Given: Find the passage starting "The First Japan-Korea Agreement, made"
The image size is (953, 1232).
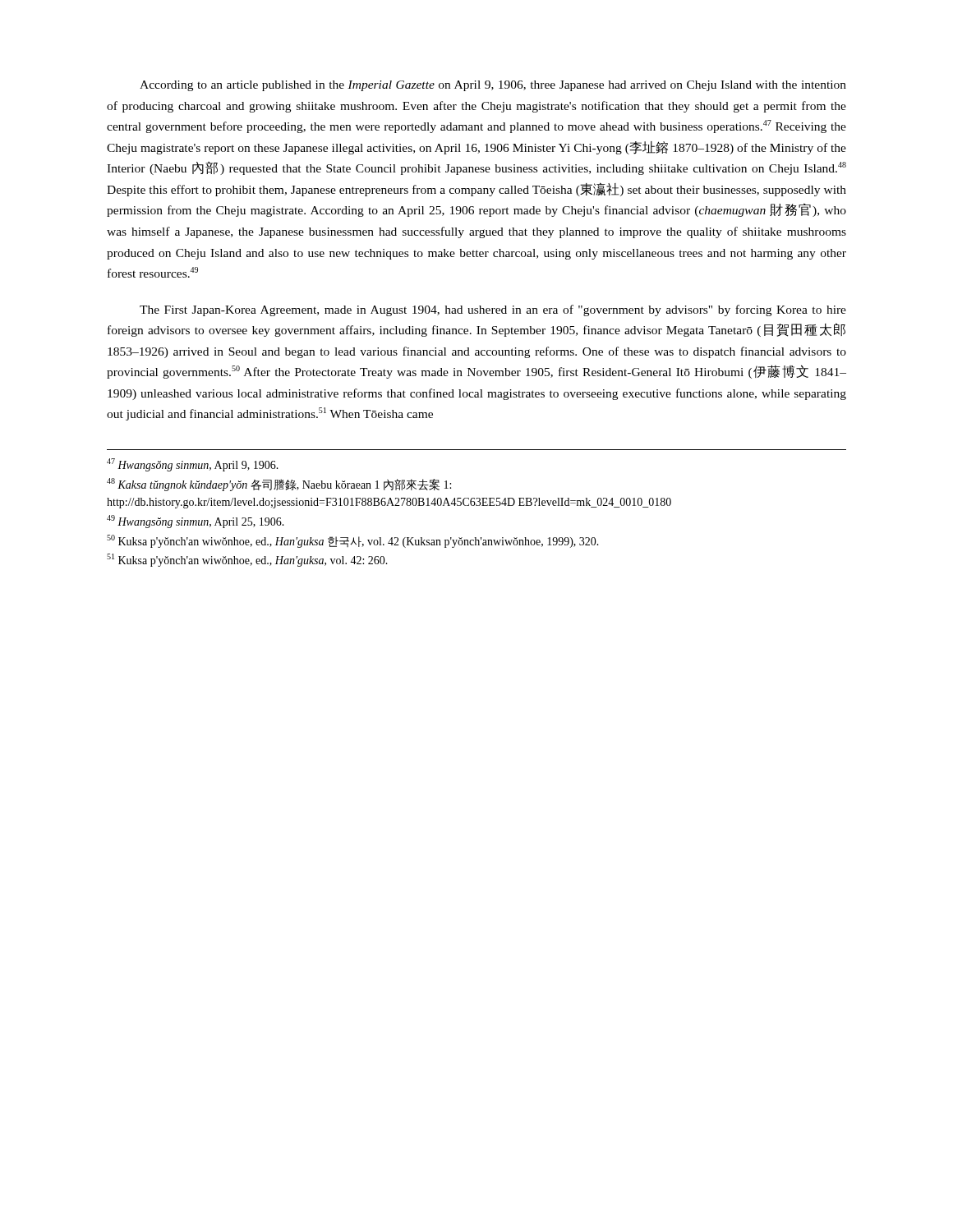Looking at the screenshot, I should click(476, 361).
